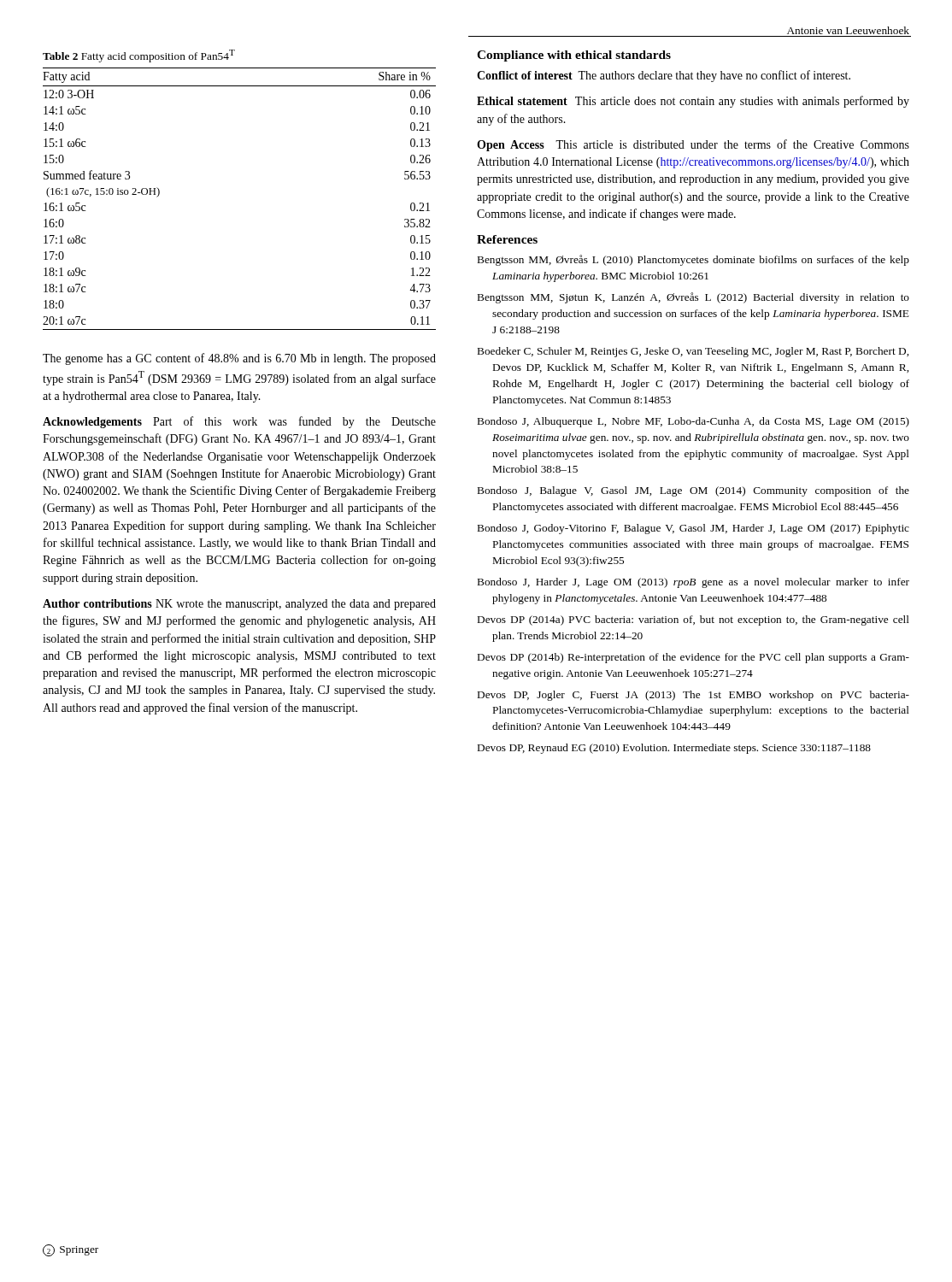
Task: Click on the text starting "Bengtsson MM, Øvreås L"
Action: click(693, 268)
